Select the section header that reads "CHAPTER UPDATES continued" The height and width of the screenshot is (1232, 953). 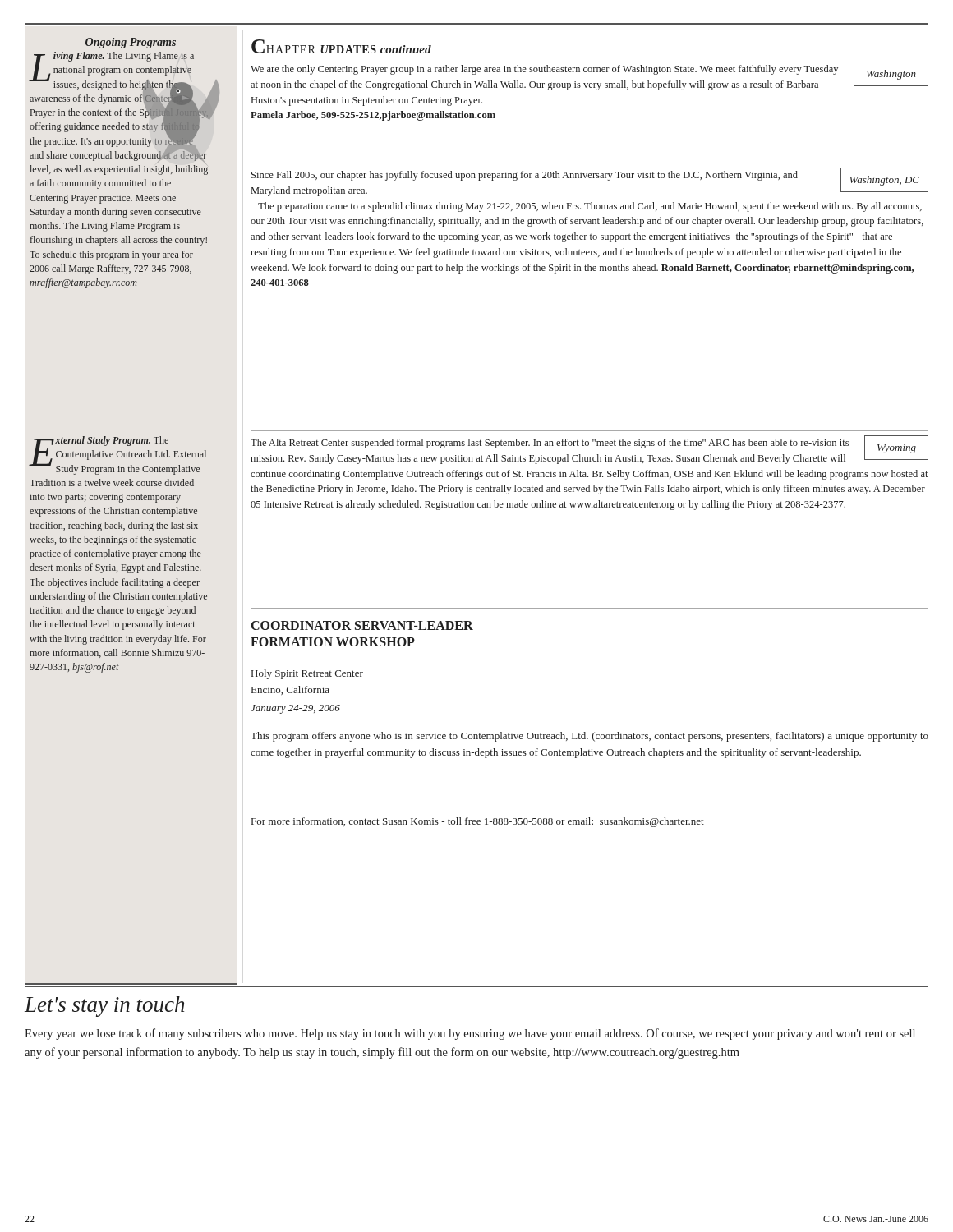341,46
